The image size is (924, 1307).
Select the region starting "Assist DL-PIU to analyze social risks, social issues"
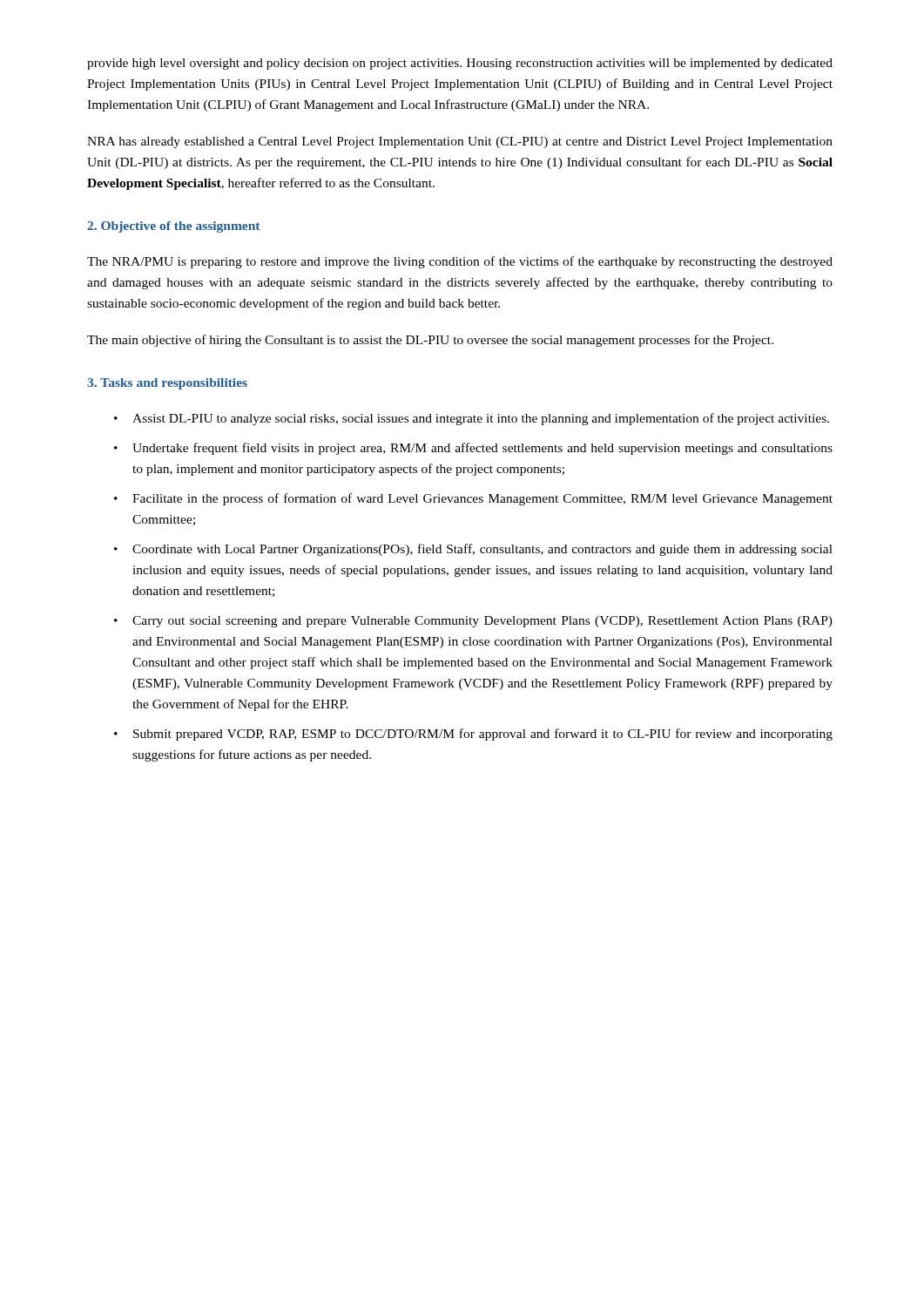[x=481, y=418]
